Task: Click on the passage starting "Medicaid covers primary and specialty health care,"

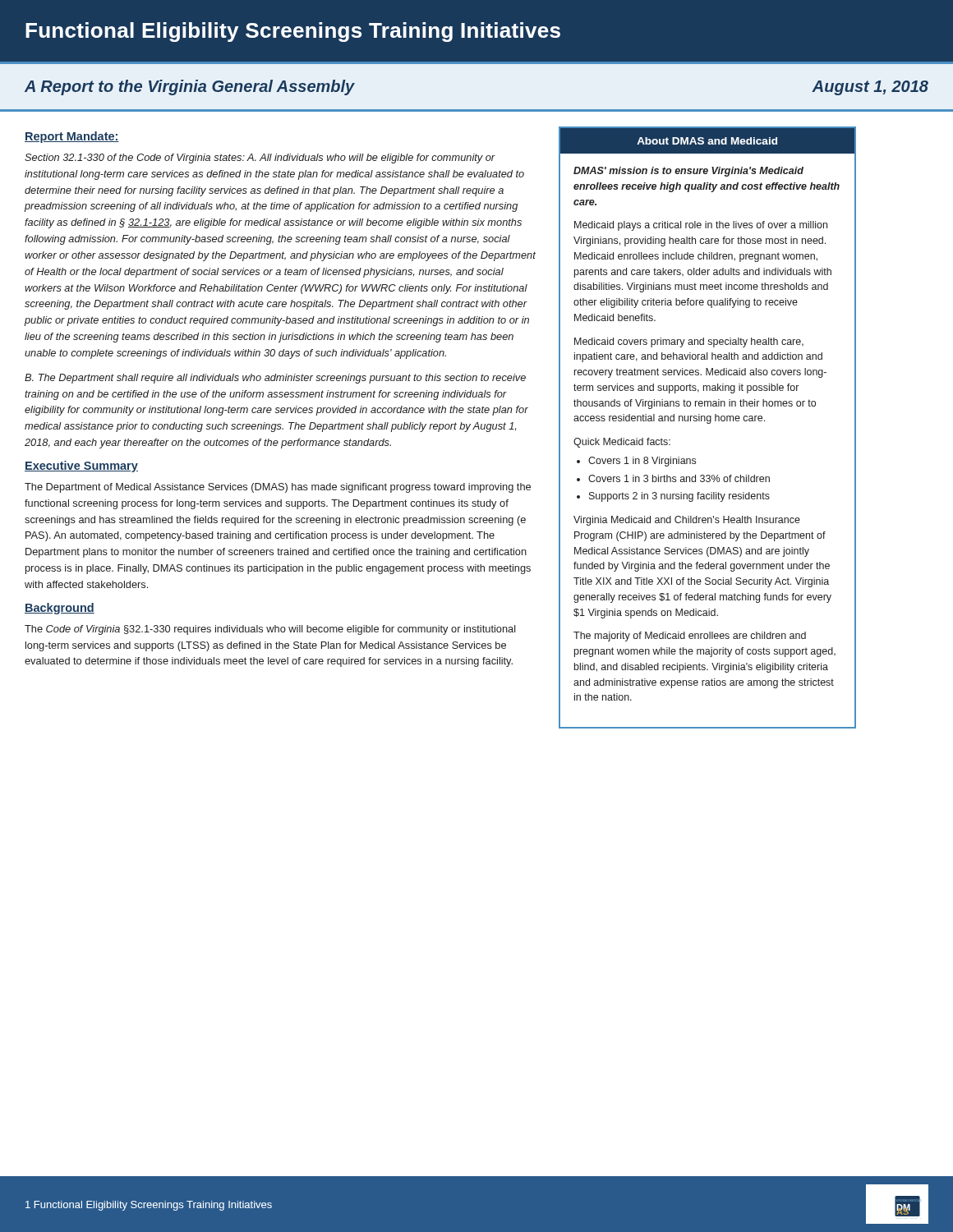Action: click(700, 380)
